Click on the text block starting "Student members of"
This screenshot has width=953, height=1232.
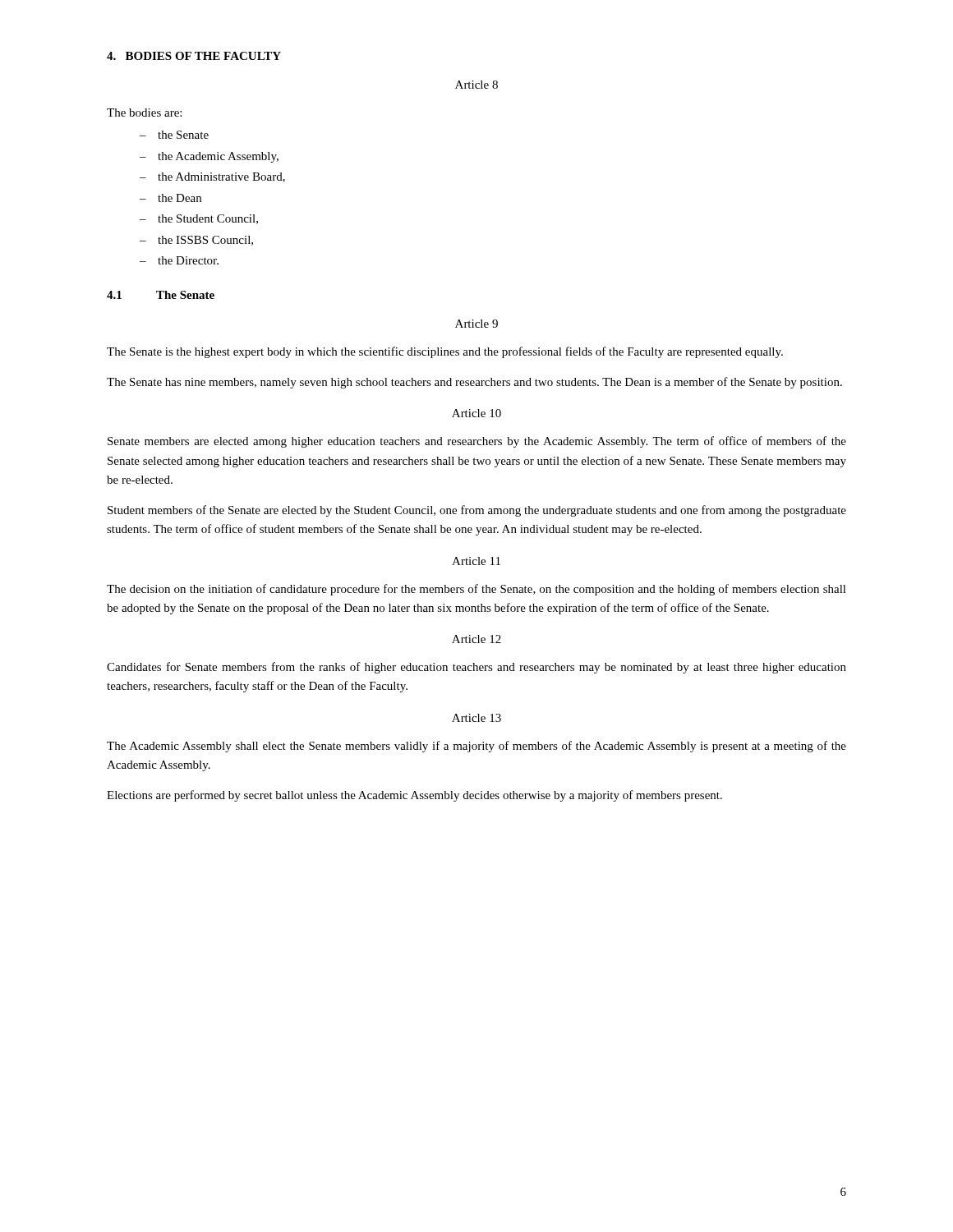476,520
